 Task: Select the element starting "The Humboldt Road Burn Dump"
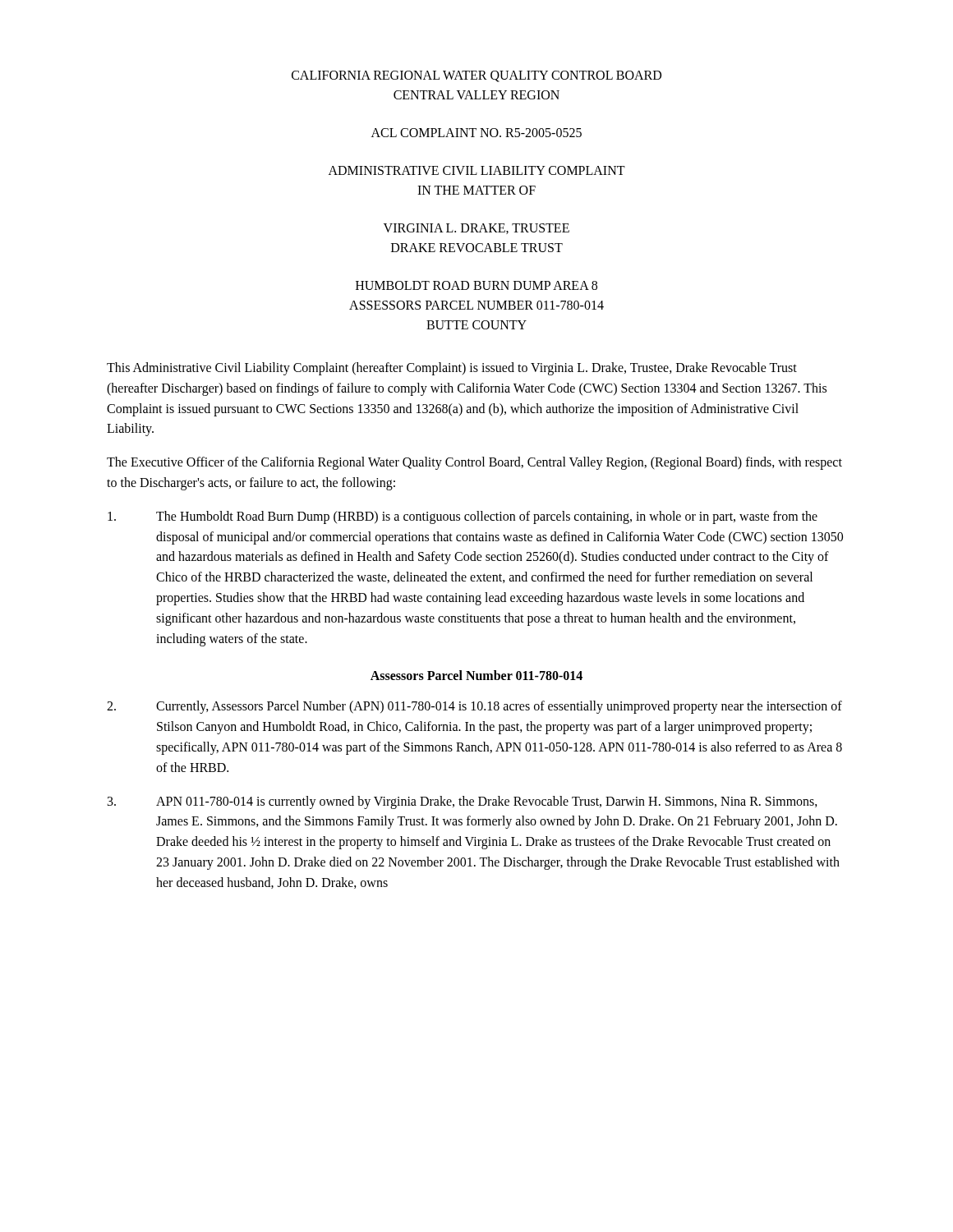coord(476,578)
